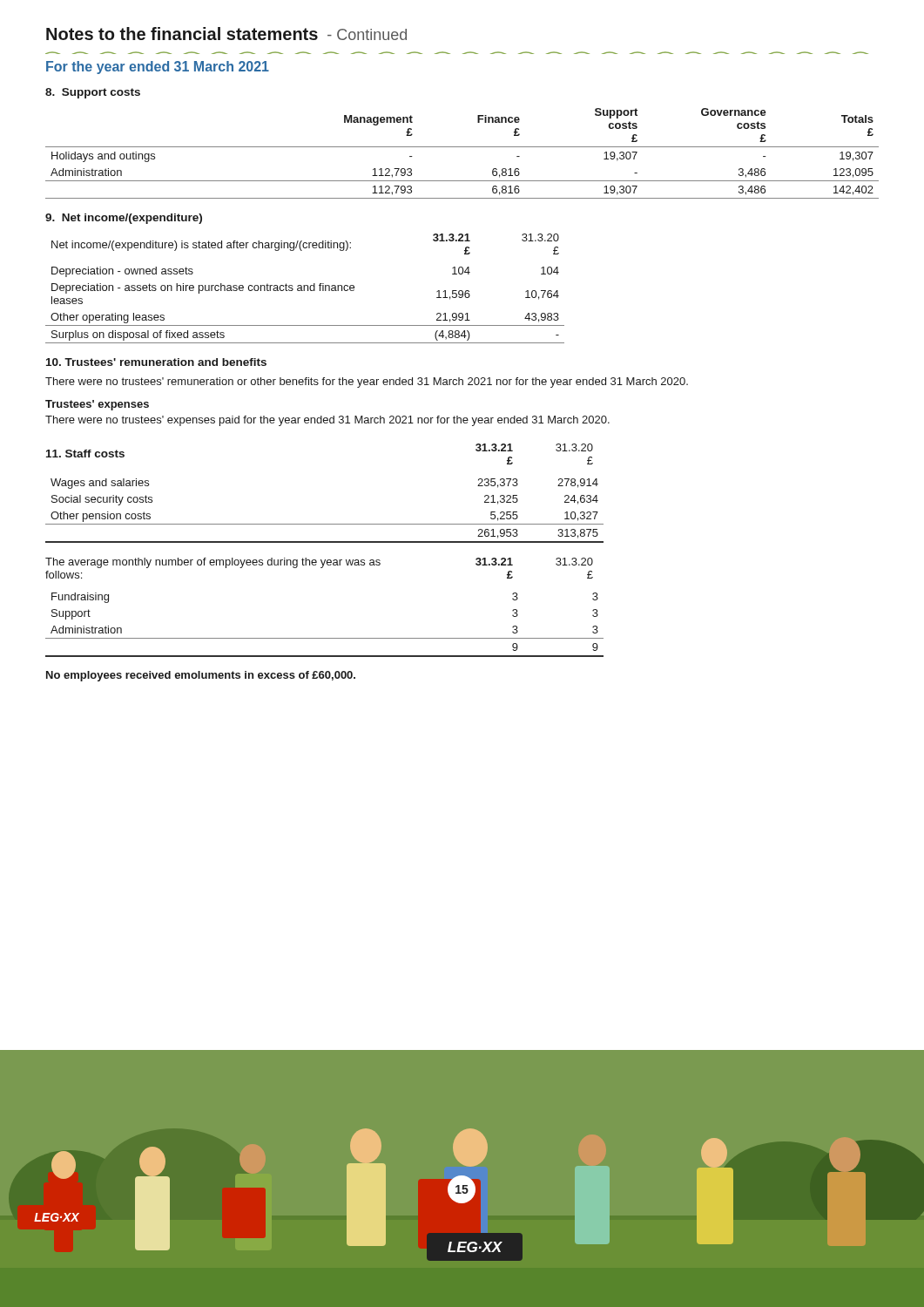Click on the region starting "Notes to the financial"
Screen dimensions: 1307x924
pos(227,34)
